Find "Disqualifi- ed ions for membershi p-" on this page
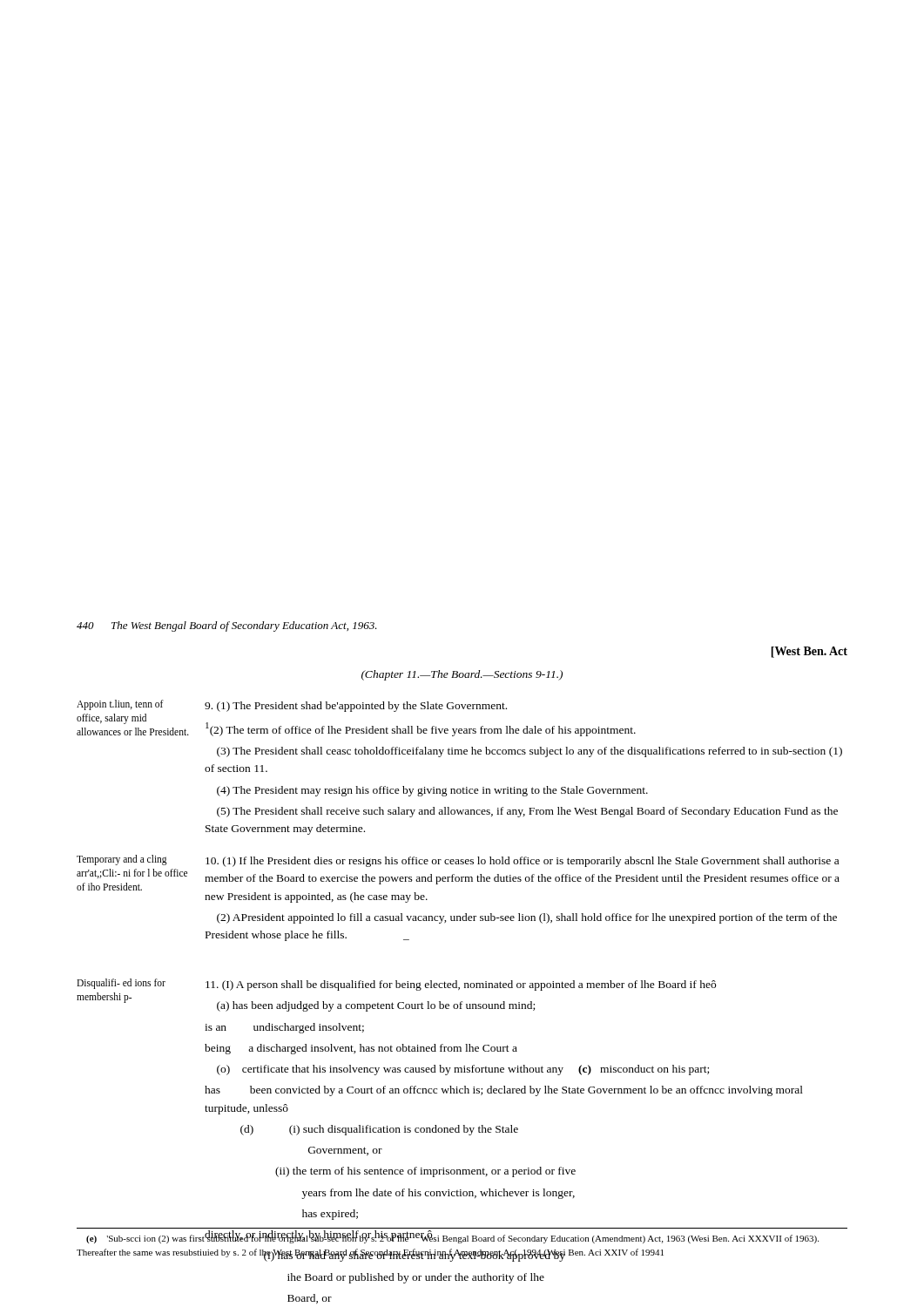Screen dimensions: 1307x924 click(121, 990)
